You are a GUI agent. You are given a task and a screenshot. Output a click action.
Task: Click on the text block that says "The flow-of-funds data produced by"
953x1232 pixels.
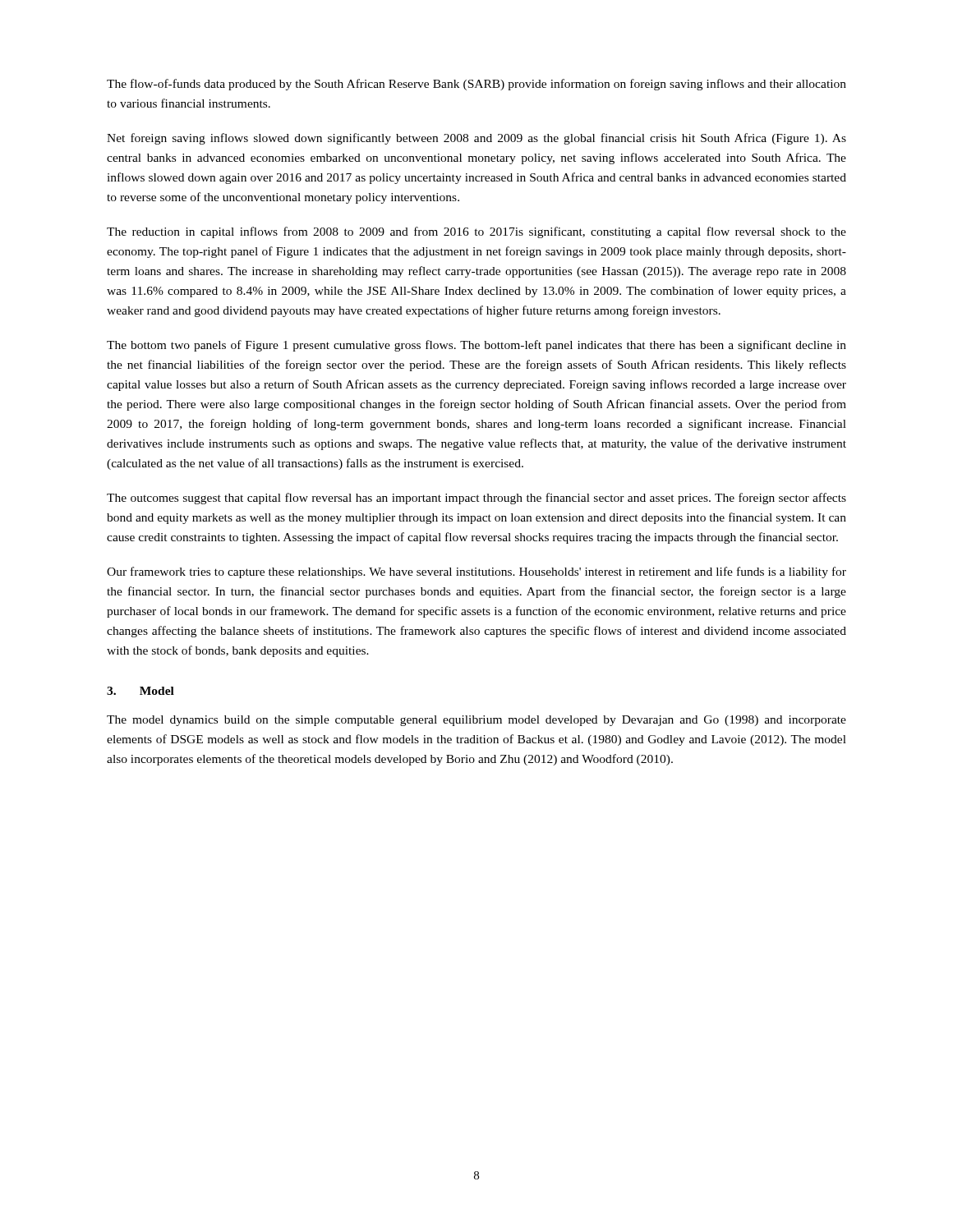point(476,93)
